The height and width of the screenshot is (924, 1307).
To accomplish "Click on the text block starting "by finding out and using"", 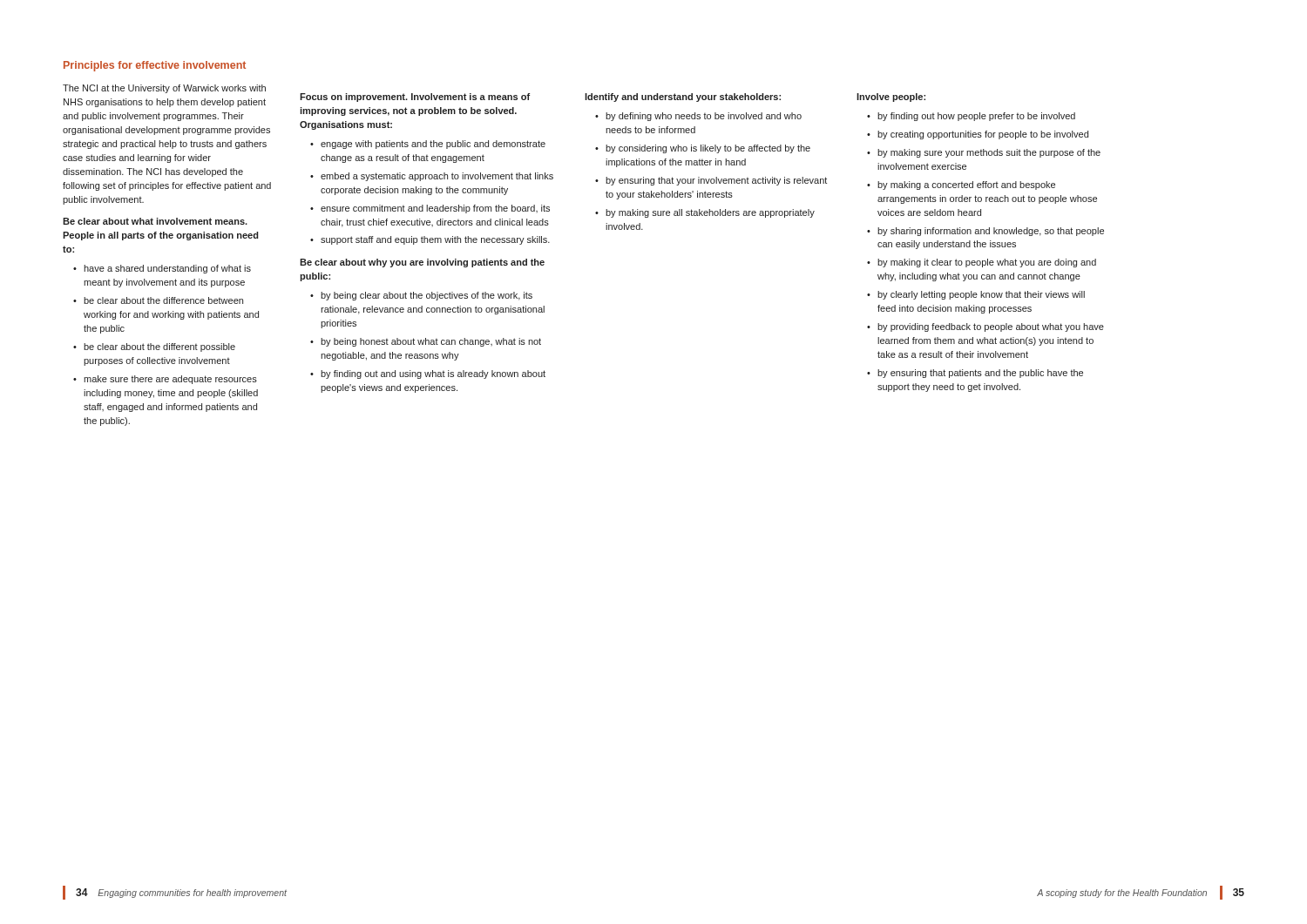I will (x=433, y=381).
